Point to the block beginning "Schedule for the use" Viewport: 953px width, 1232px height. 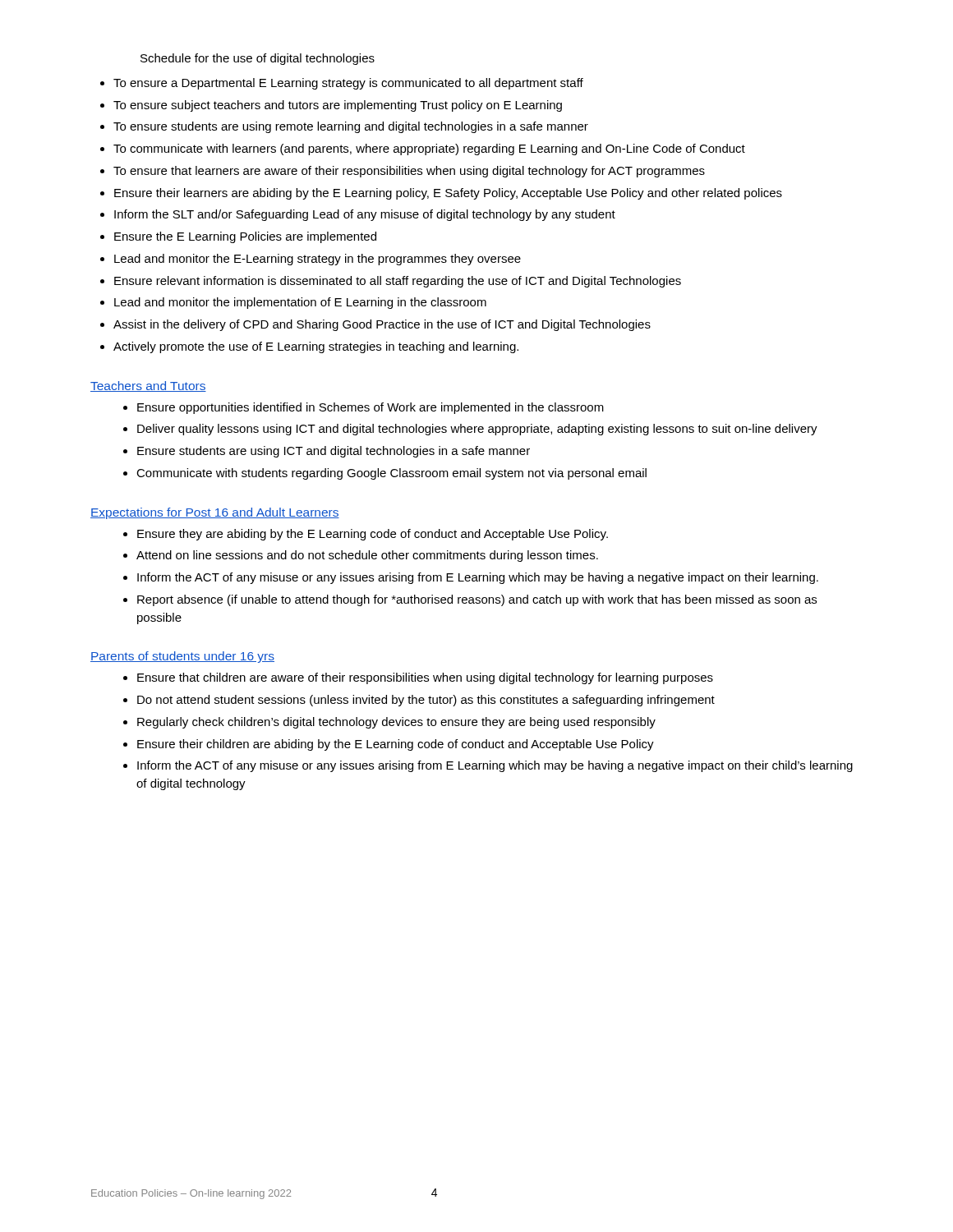[257, 58]
